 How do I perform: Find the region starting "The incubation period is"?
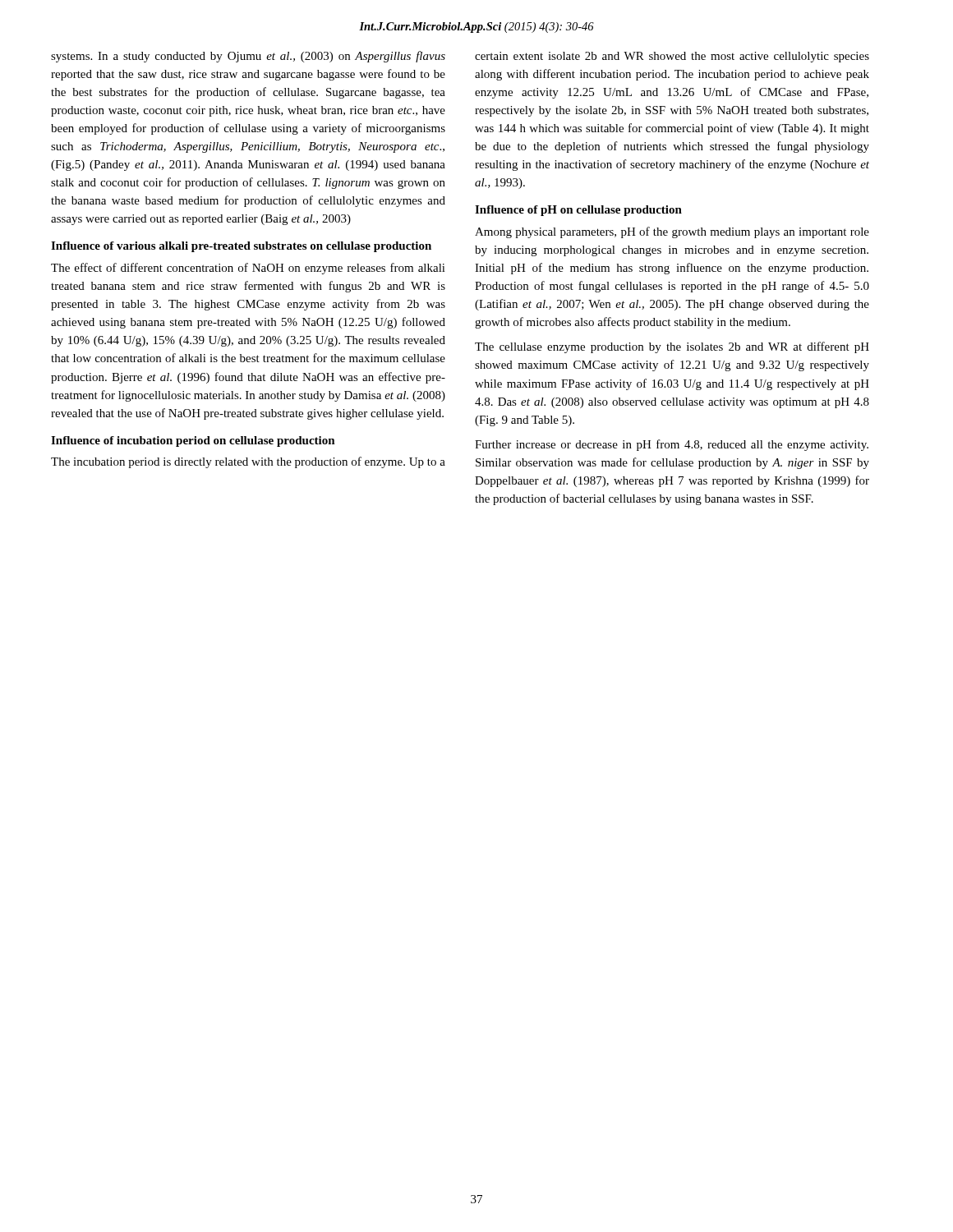coord(248,462)
